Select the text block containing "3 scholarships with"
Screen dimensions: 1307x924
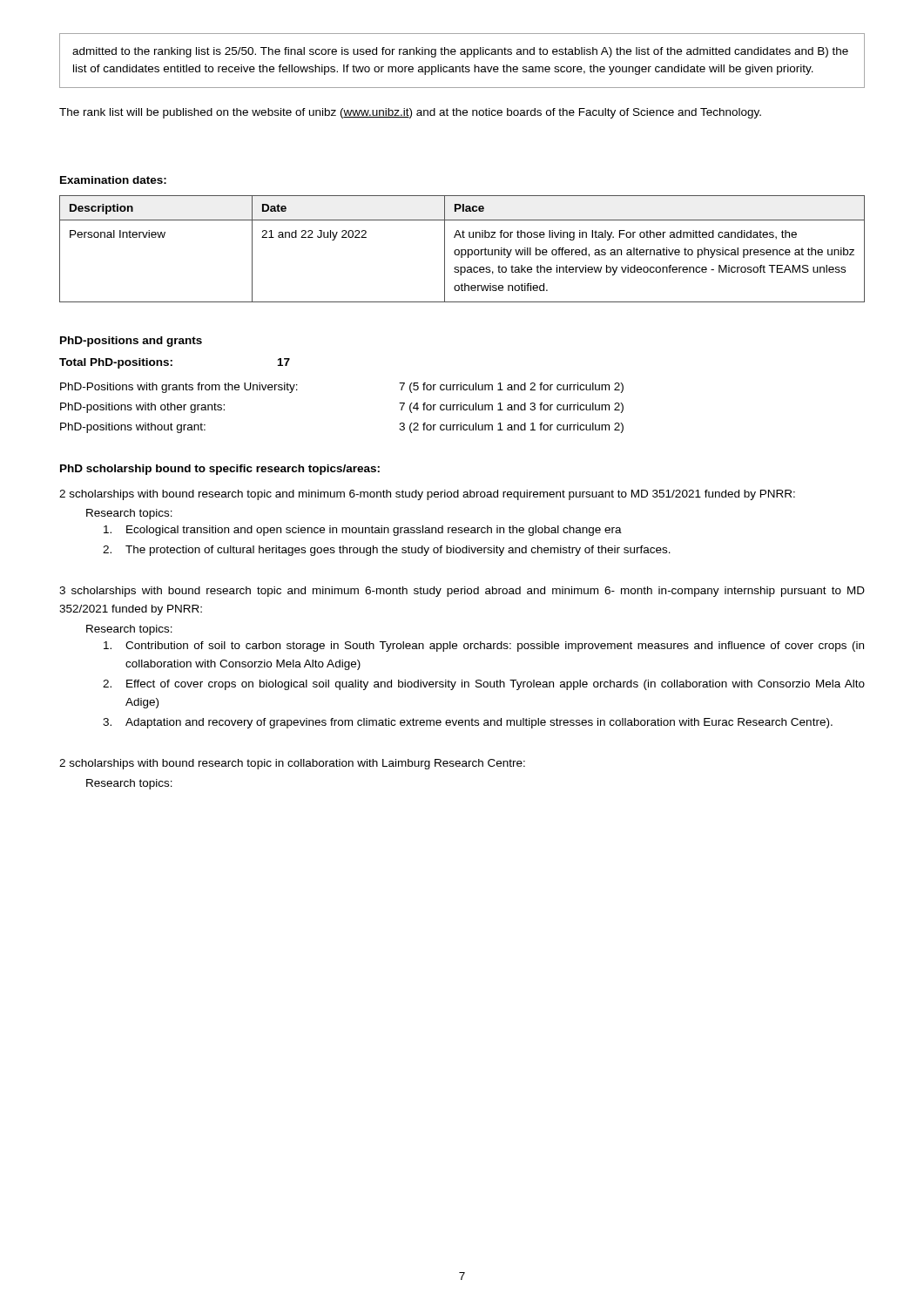coord(462,600)
